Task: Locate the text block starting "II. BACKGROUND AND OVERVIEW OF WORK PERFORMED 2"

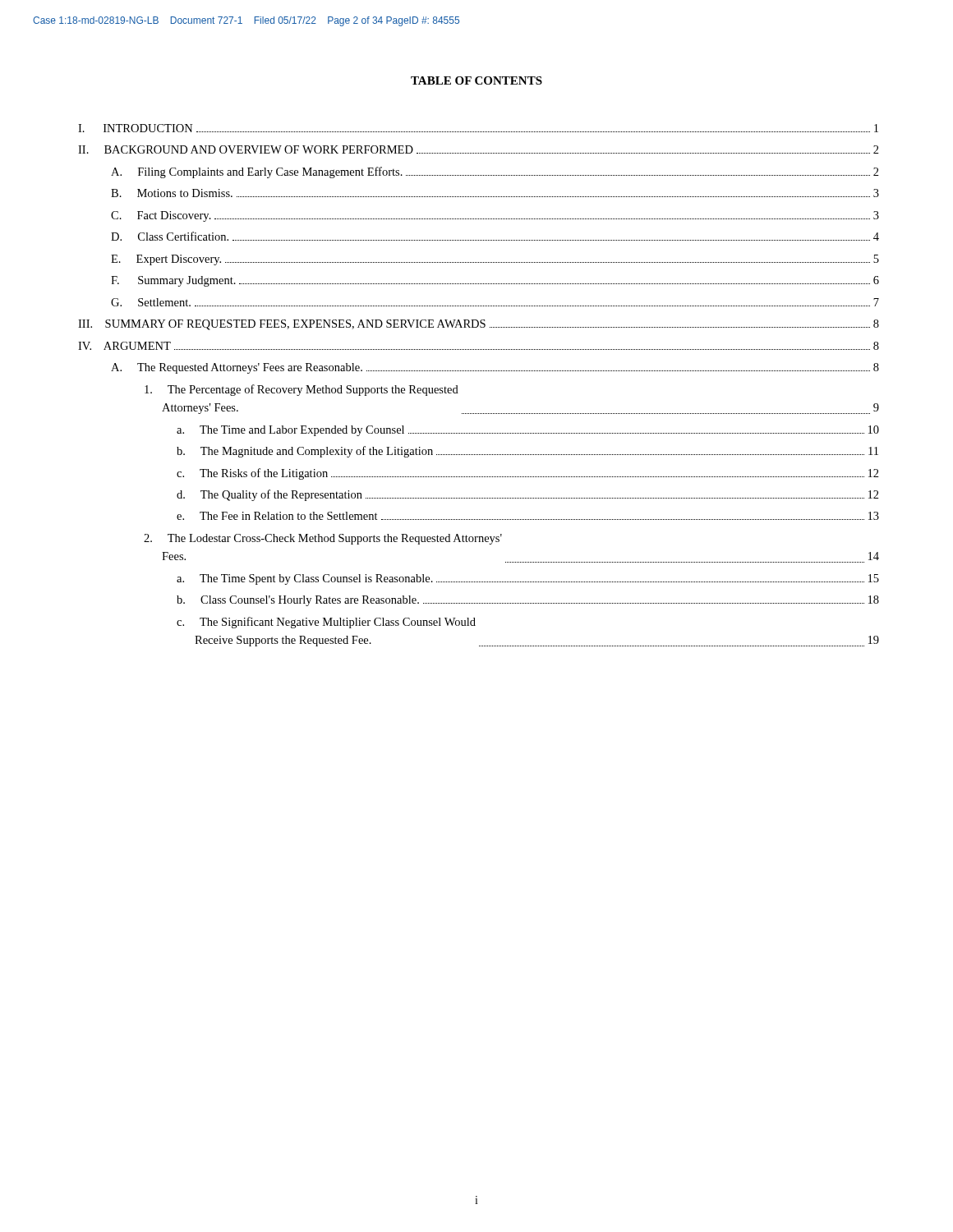Action: click(479, 150)
